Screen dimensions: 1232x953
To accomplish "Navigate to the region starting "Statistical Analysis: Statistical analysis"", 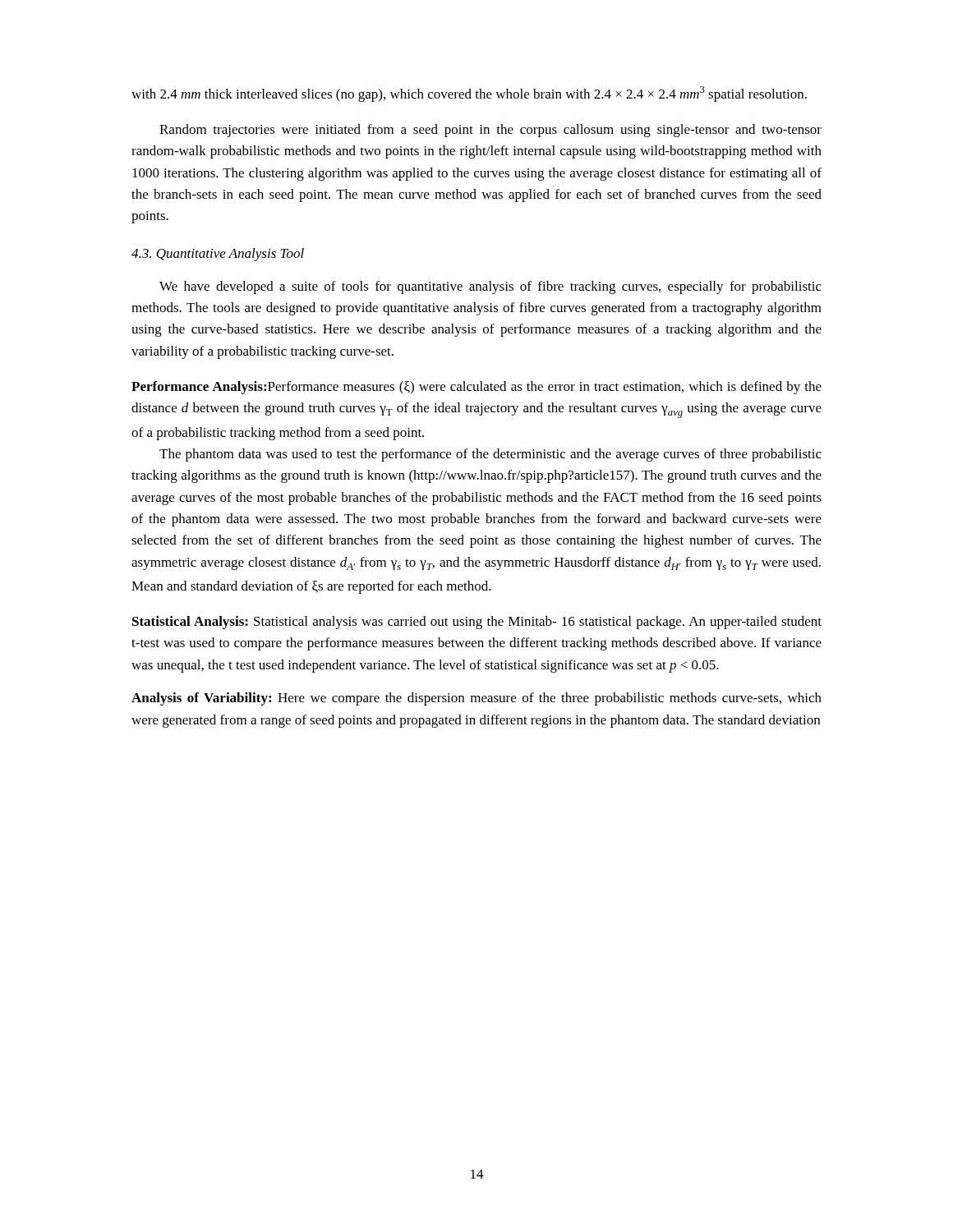I will click(476, 644).
